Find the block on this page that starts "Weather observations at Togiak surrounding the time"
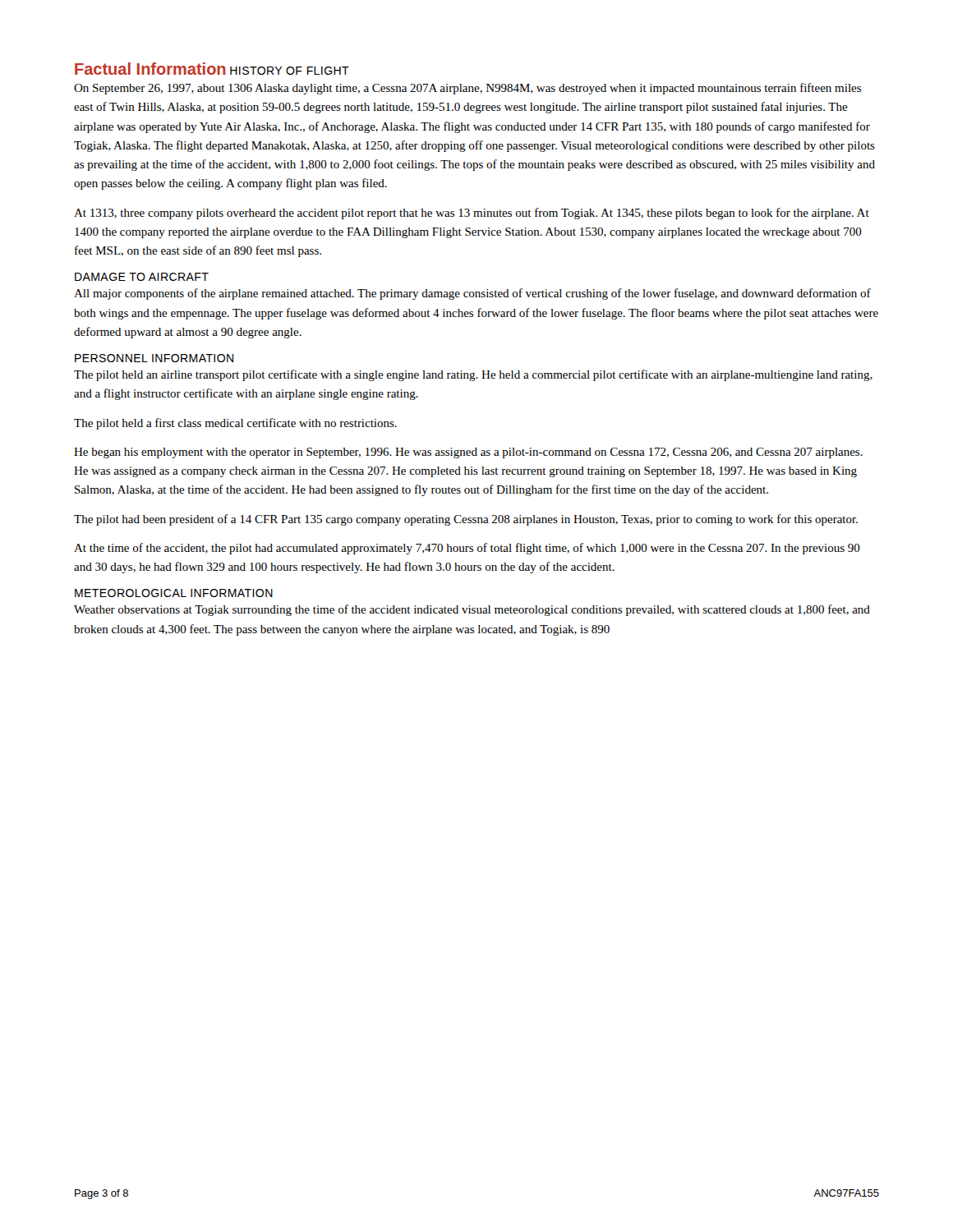 coord(472,619)
